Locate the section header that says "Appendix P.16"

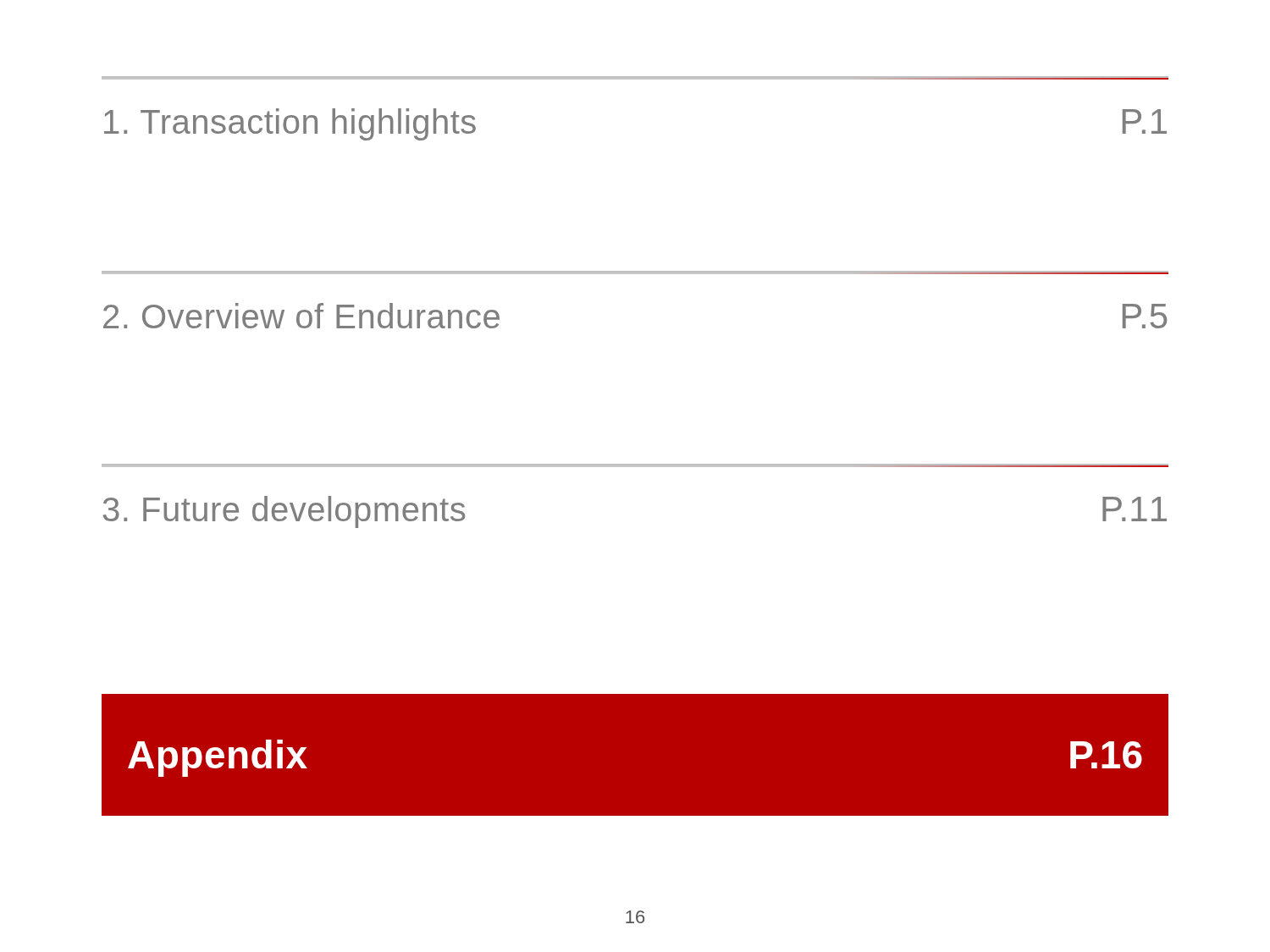point(215,758)
